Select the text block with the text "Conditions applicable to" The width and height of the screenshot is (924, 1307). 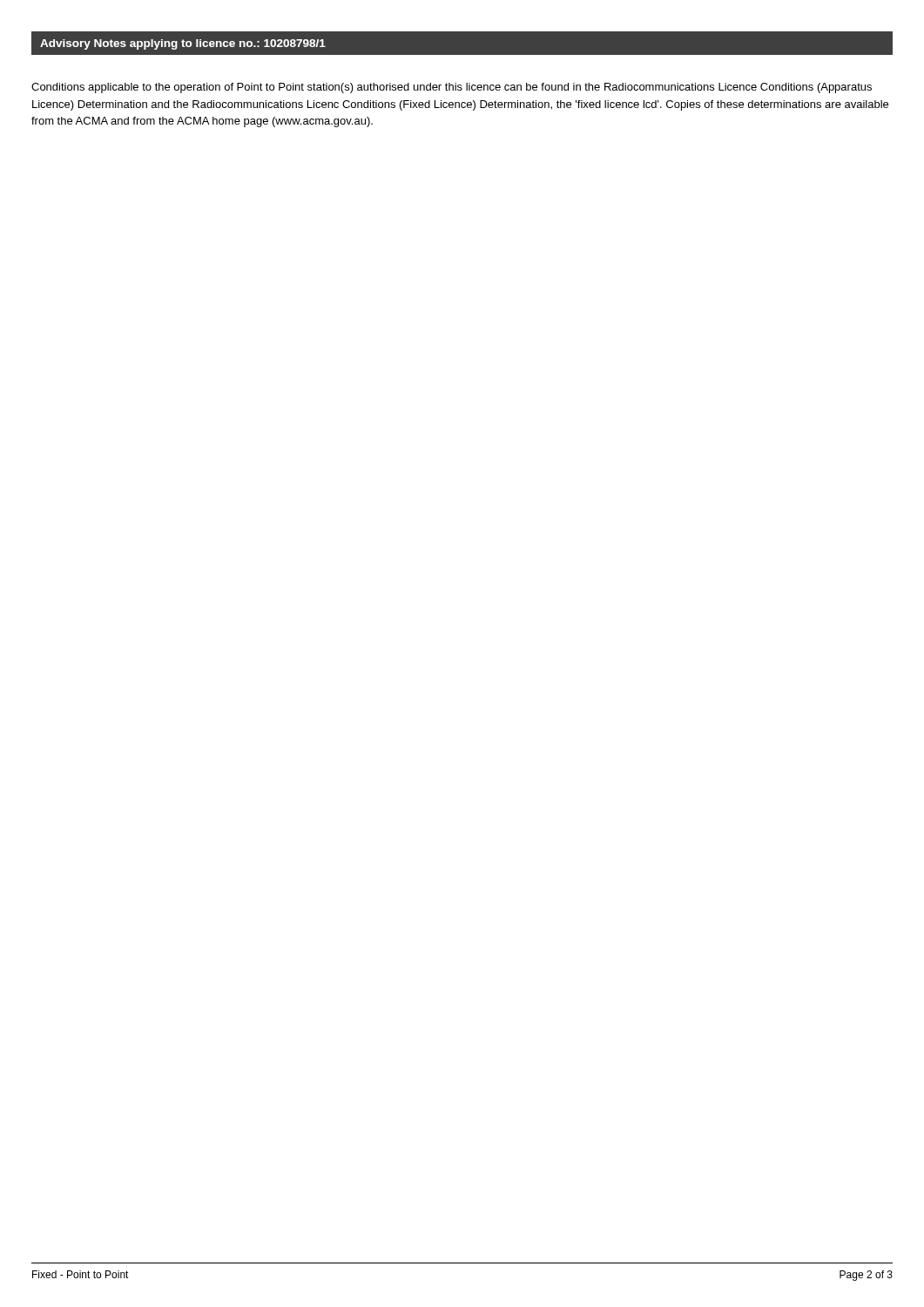pyautogui.click(x=460, y=104)
